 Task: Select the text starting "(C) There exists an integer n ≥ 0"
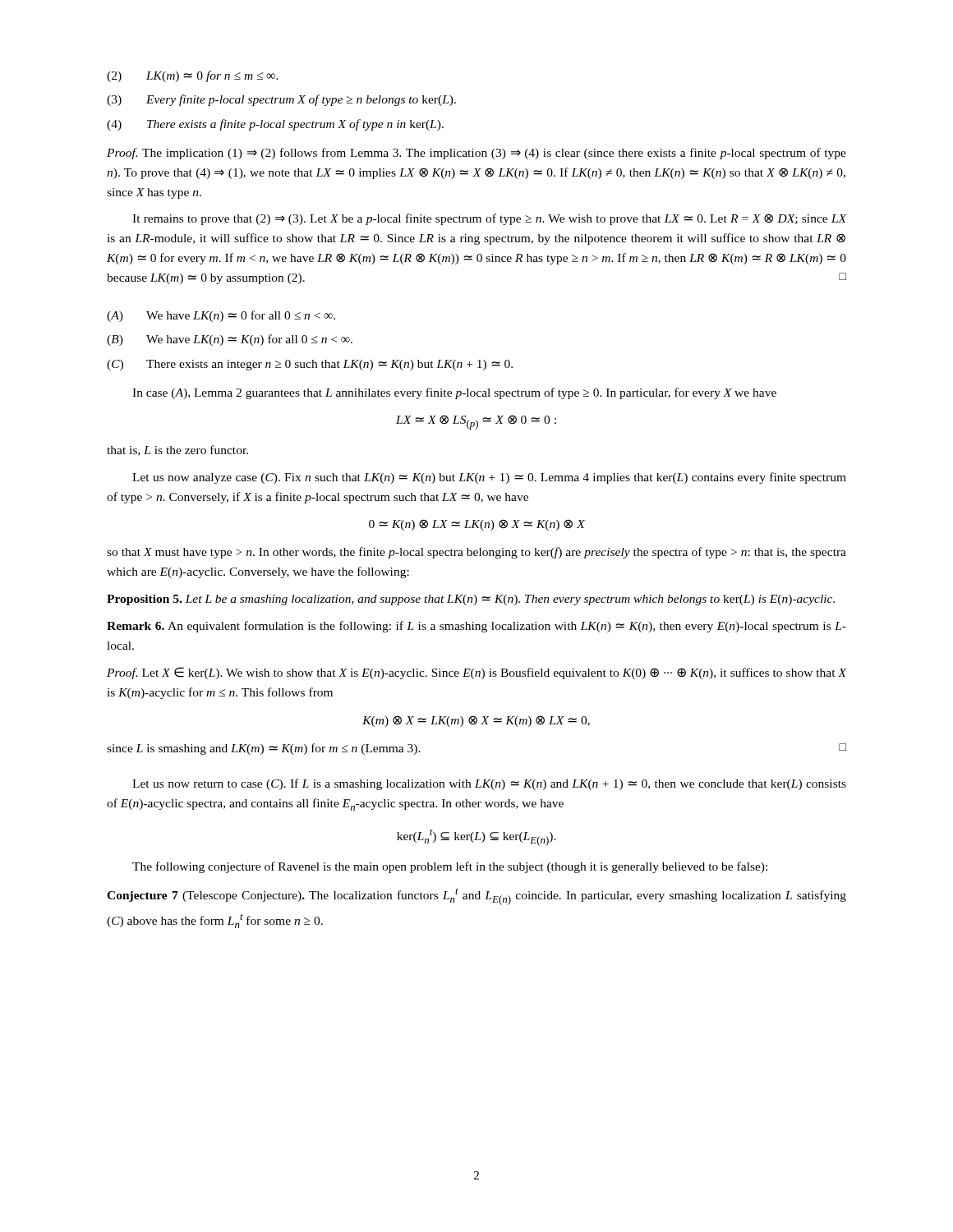(x=476, y=364)
